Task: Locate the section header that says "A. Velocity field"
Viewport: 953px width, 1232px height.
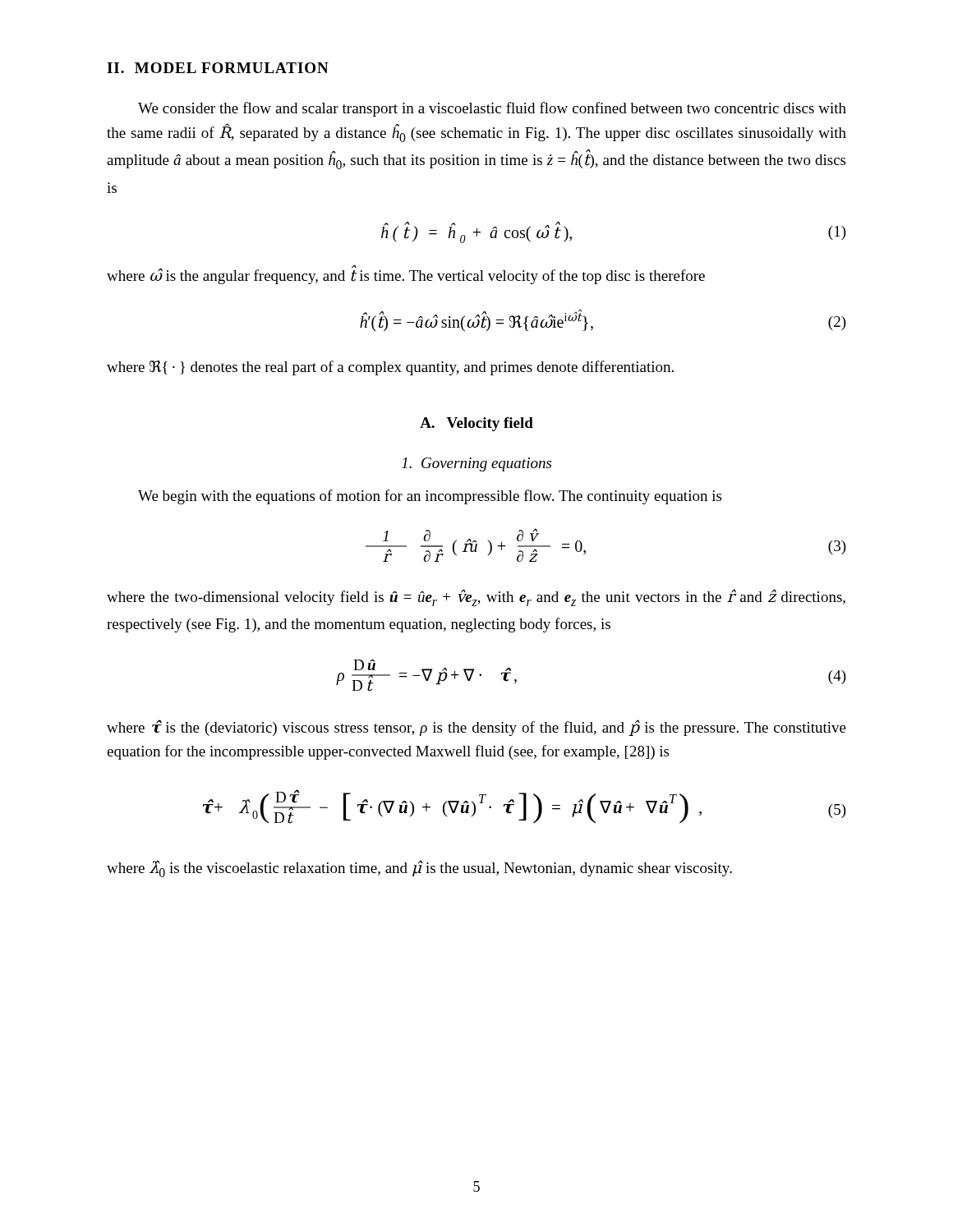Action: [476, 422]
